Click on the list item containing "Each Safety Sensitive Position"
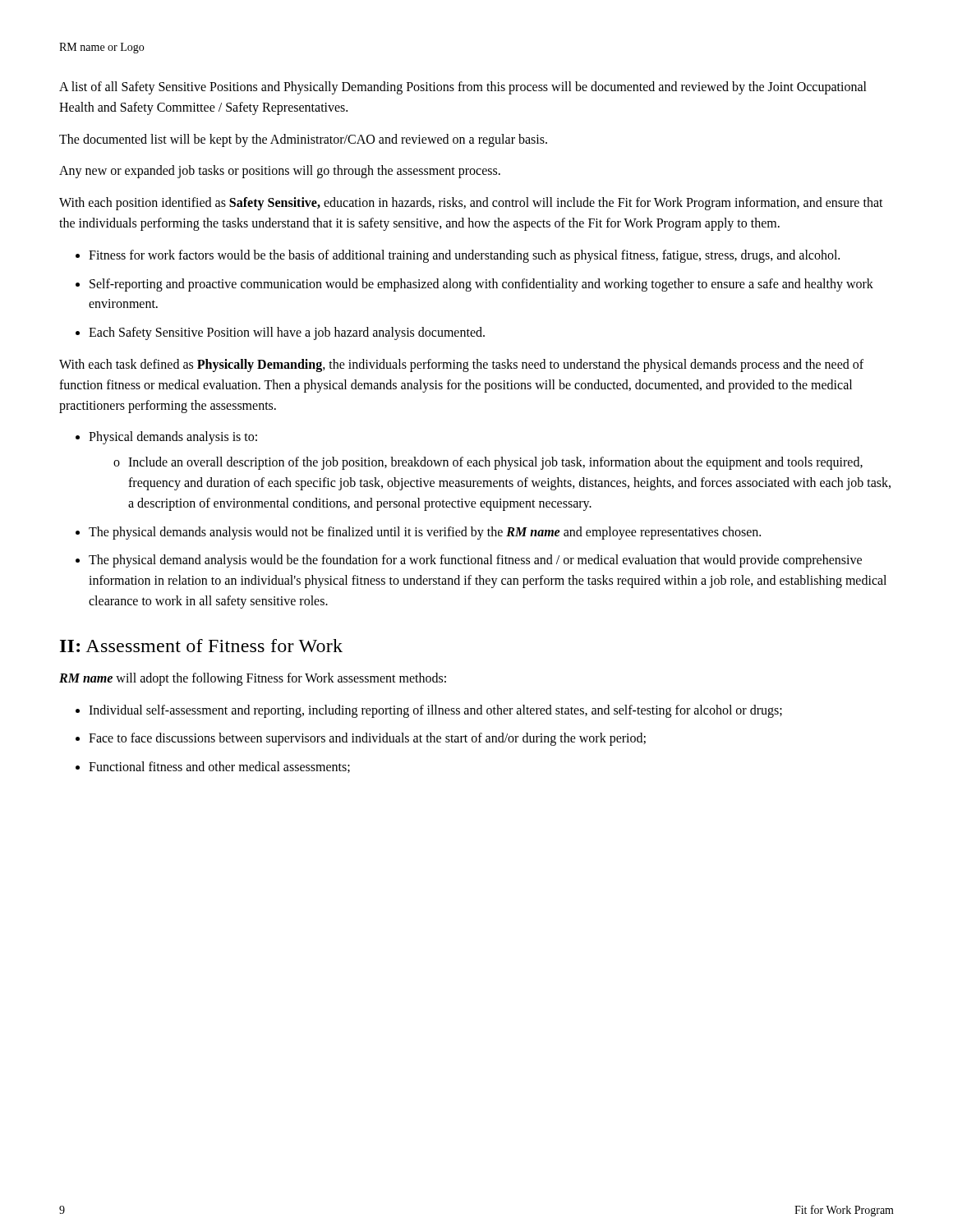The height and width of the screenshot is (1232, 953). coord(287,332)
